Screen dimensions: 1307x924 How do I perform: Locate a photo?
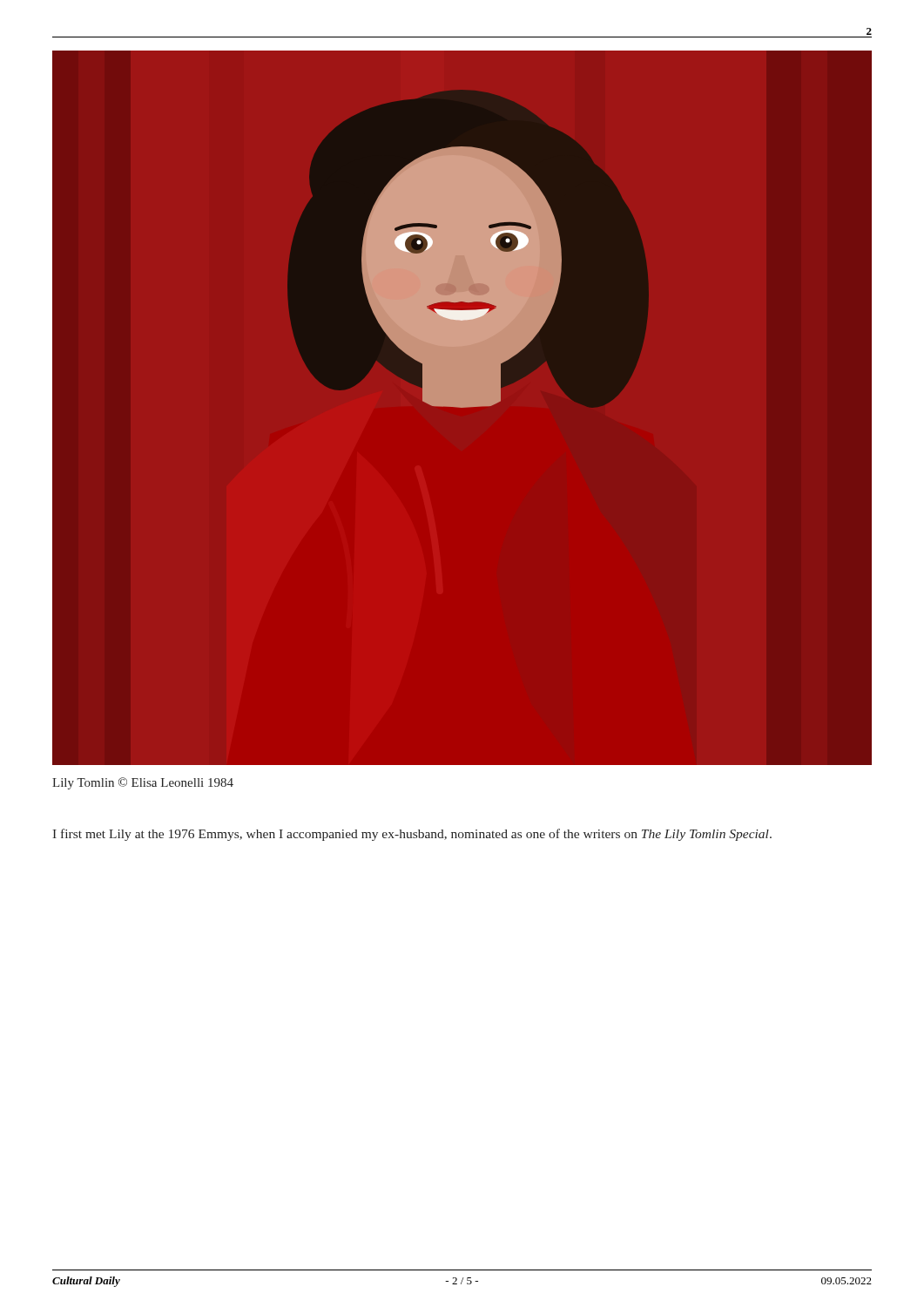(x=462, y=410)
